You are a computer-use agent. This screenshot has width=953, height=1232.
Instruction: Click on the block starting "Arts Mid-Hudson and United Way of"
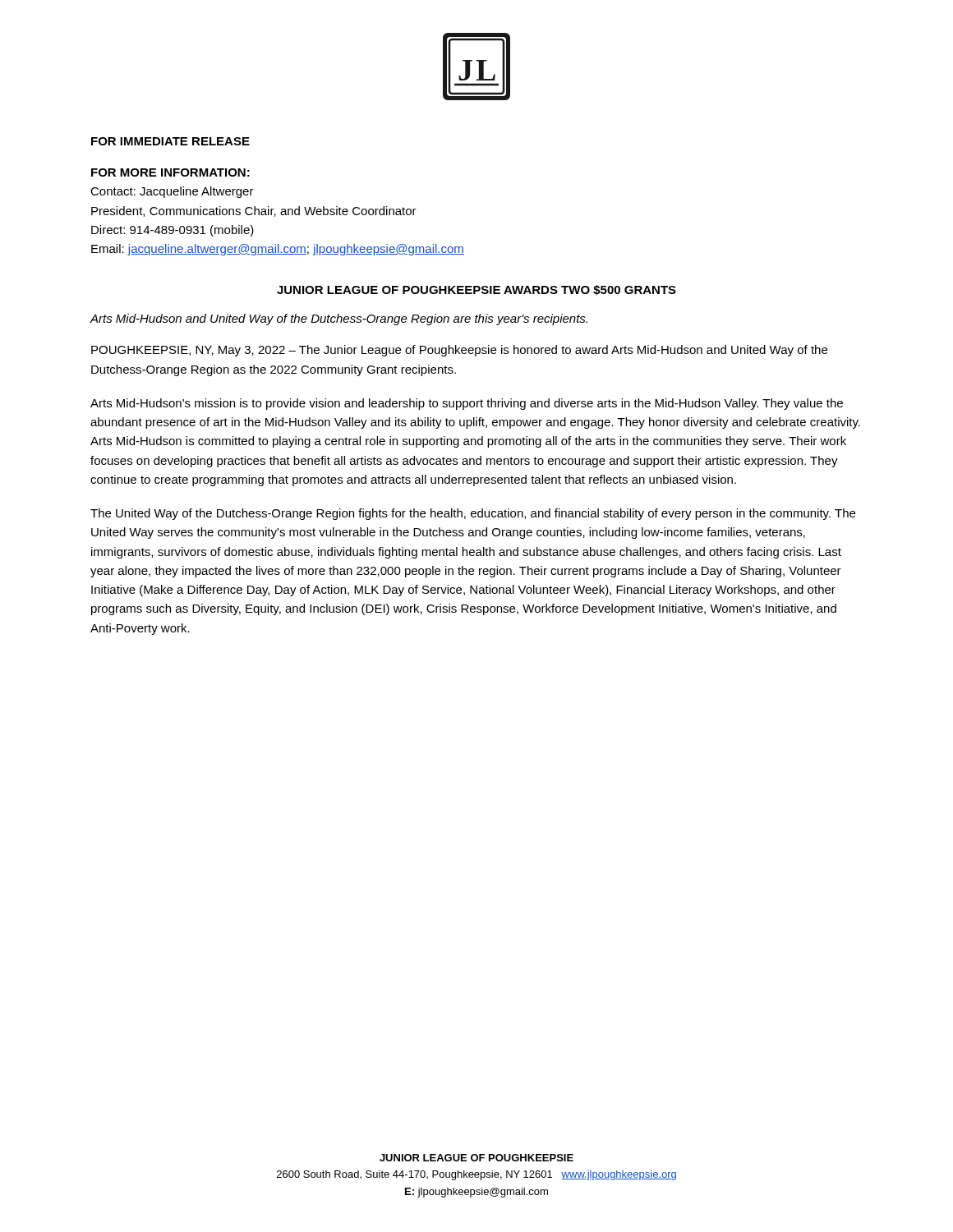tap(340, 318)
